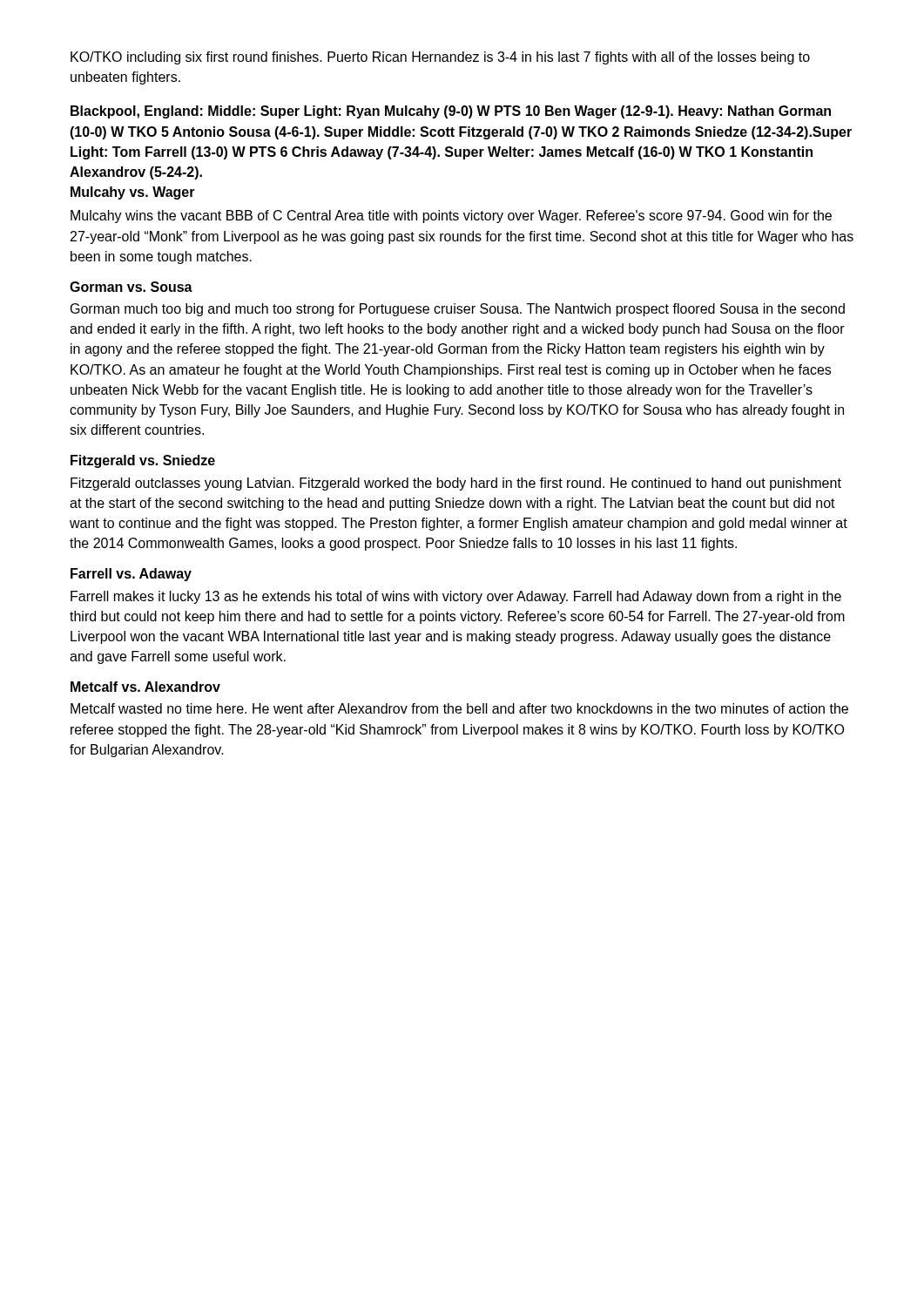Locate the block of text that opens with "Blackpool, England: Middle:"

[461, 152]
